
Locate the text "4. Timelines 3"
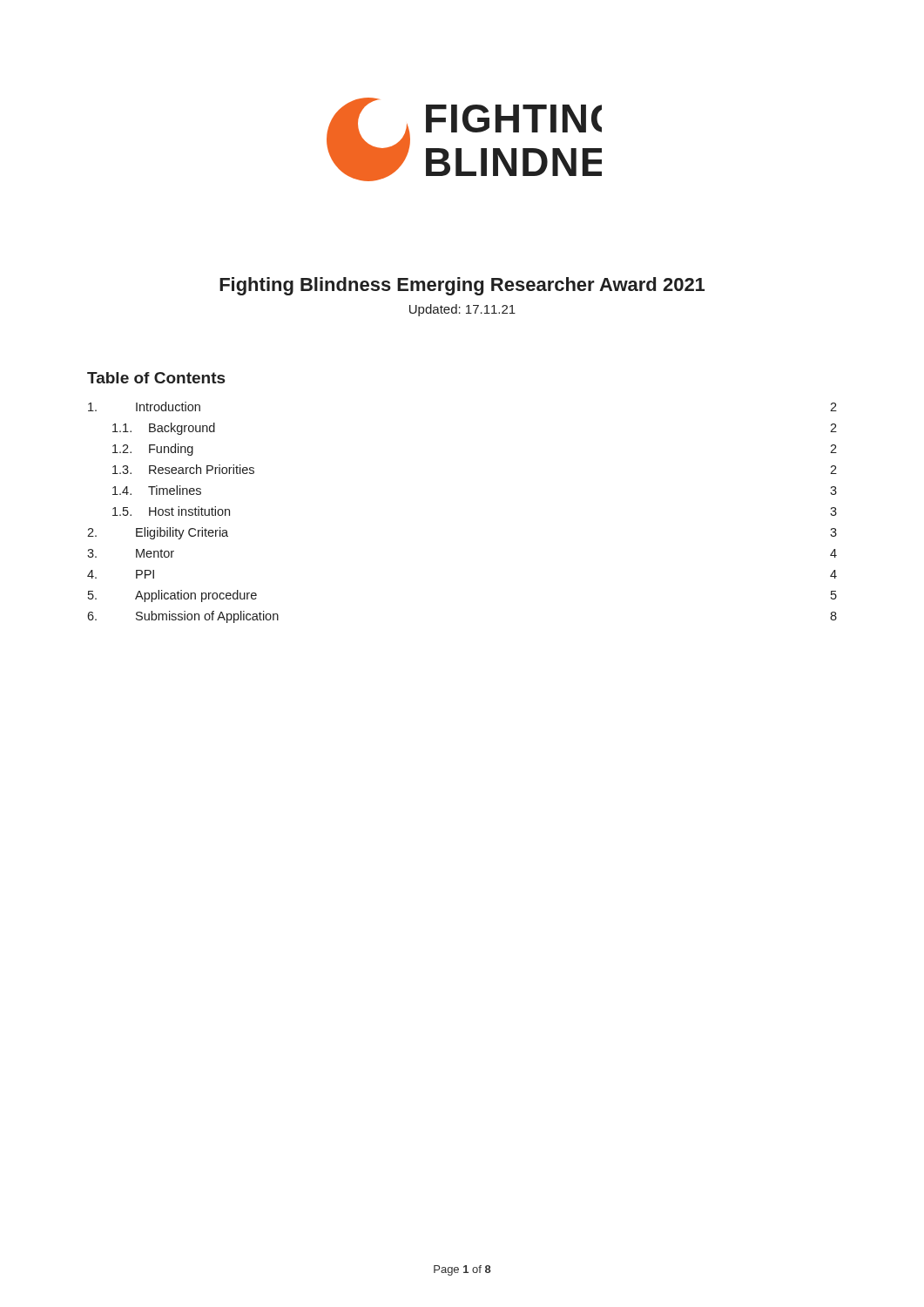(x=125, y=490)
